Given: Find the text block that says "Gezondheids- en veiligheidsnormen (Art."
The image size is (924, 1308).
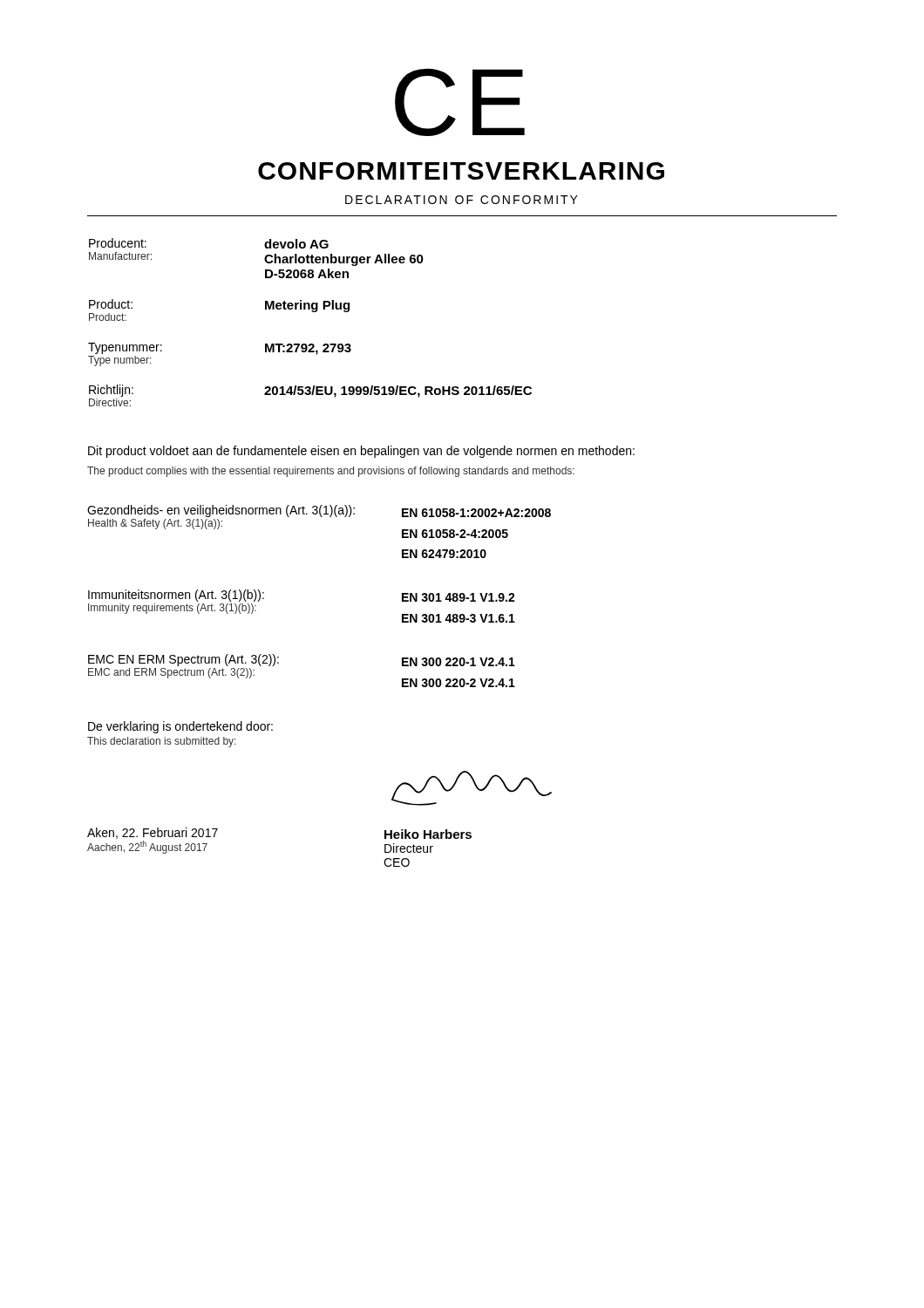Looking at the screenshot, I should (462, 534).
